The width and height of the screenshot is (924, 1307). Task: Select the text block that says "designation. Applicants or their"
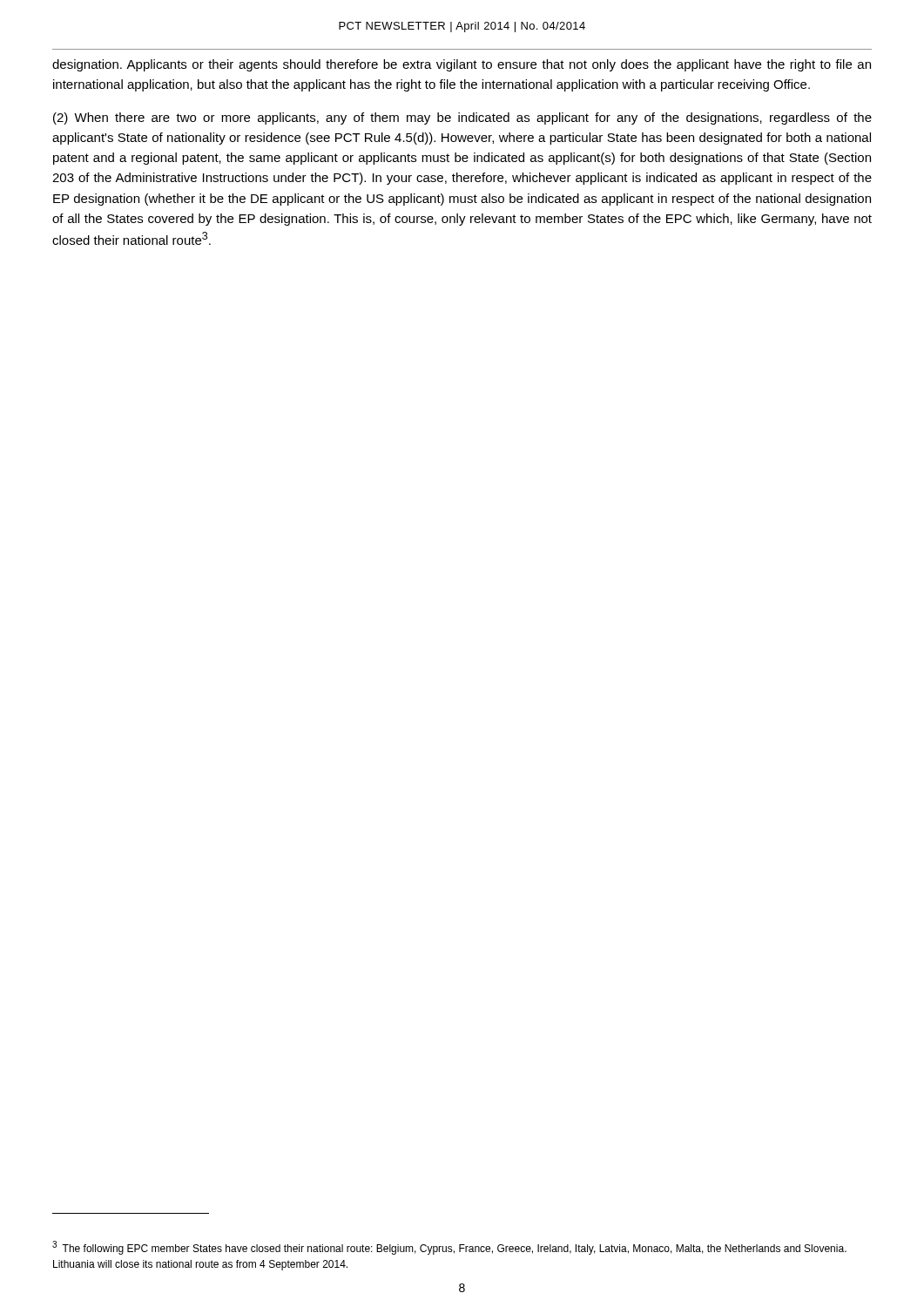click(462, 152)
